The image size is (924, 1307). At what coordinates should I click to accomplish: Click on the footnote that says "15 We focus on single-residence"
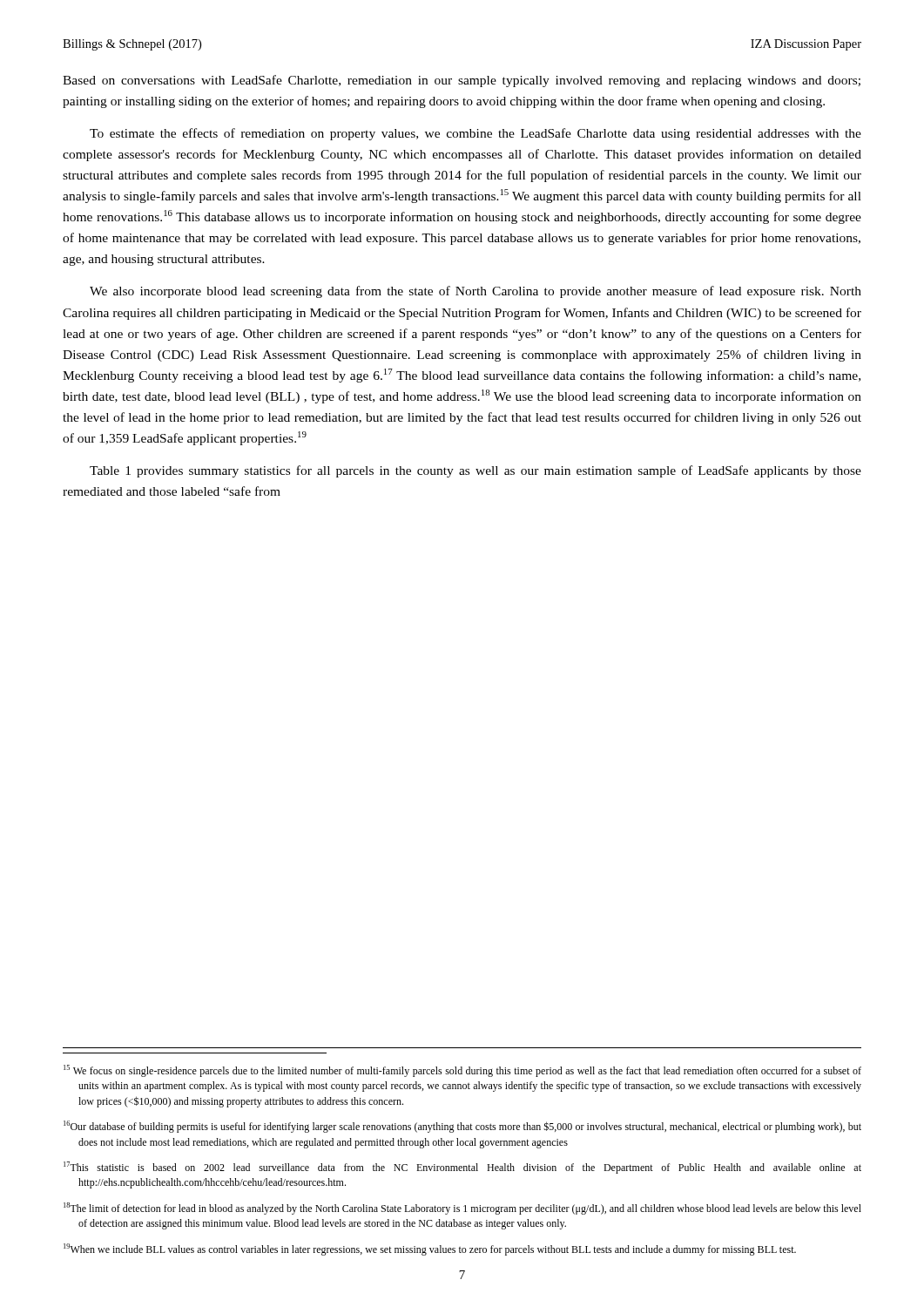pyautogui.click(x=462, y=1155)
